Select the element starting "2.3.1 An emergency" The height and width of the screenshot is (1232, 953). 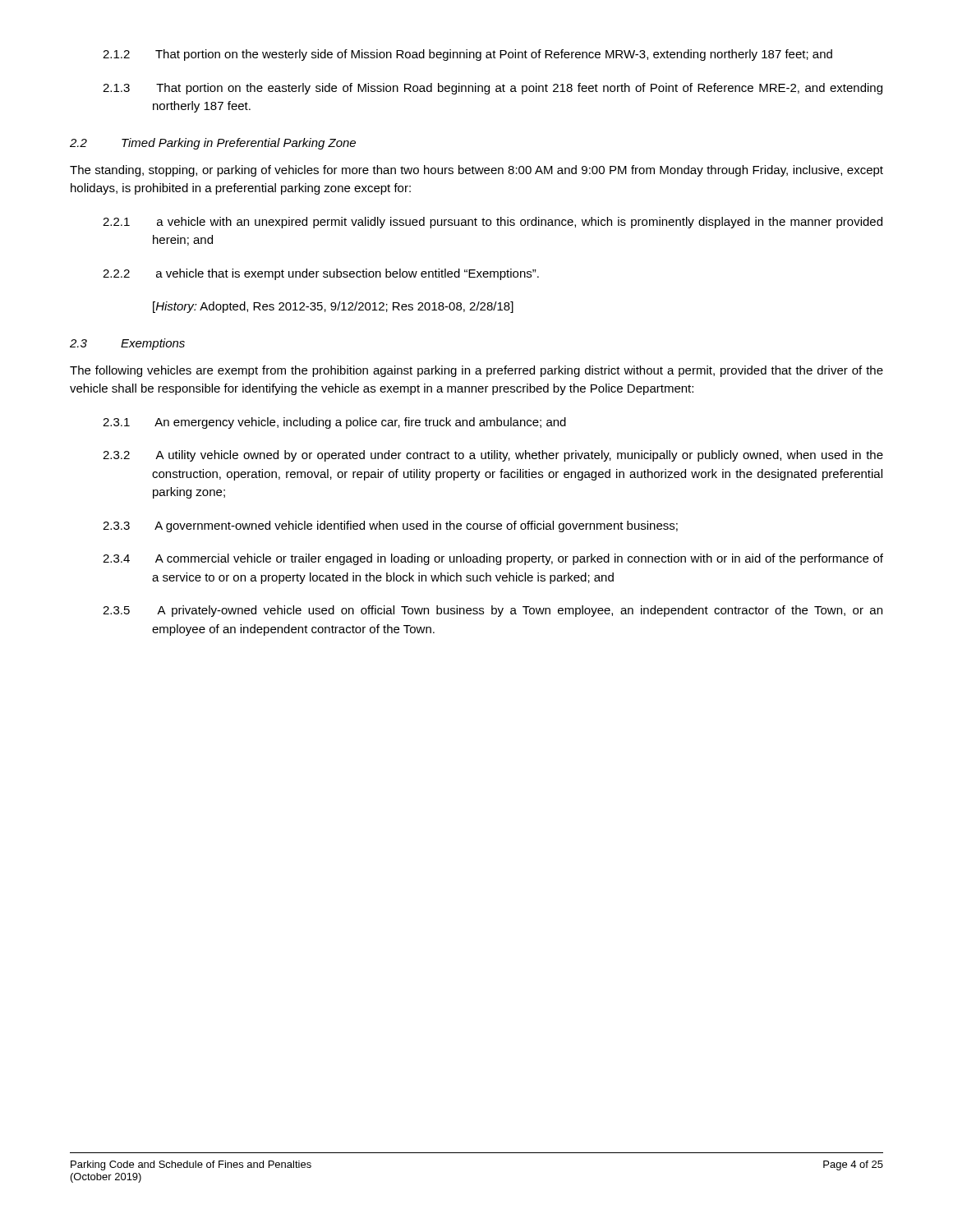click(335, 422)
